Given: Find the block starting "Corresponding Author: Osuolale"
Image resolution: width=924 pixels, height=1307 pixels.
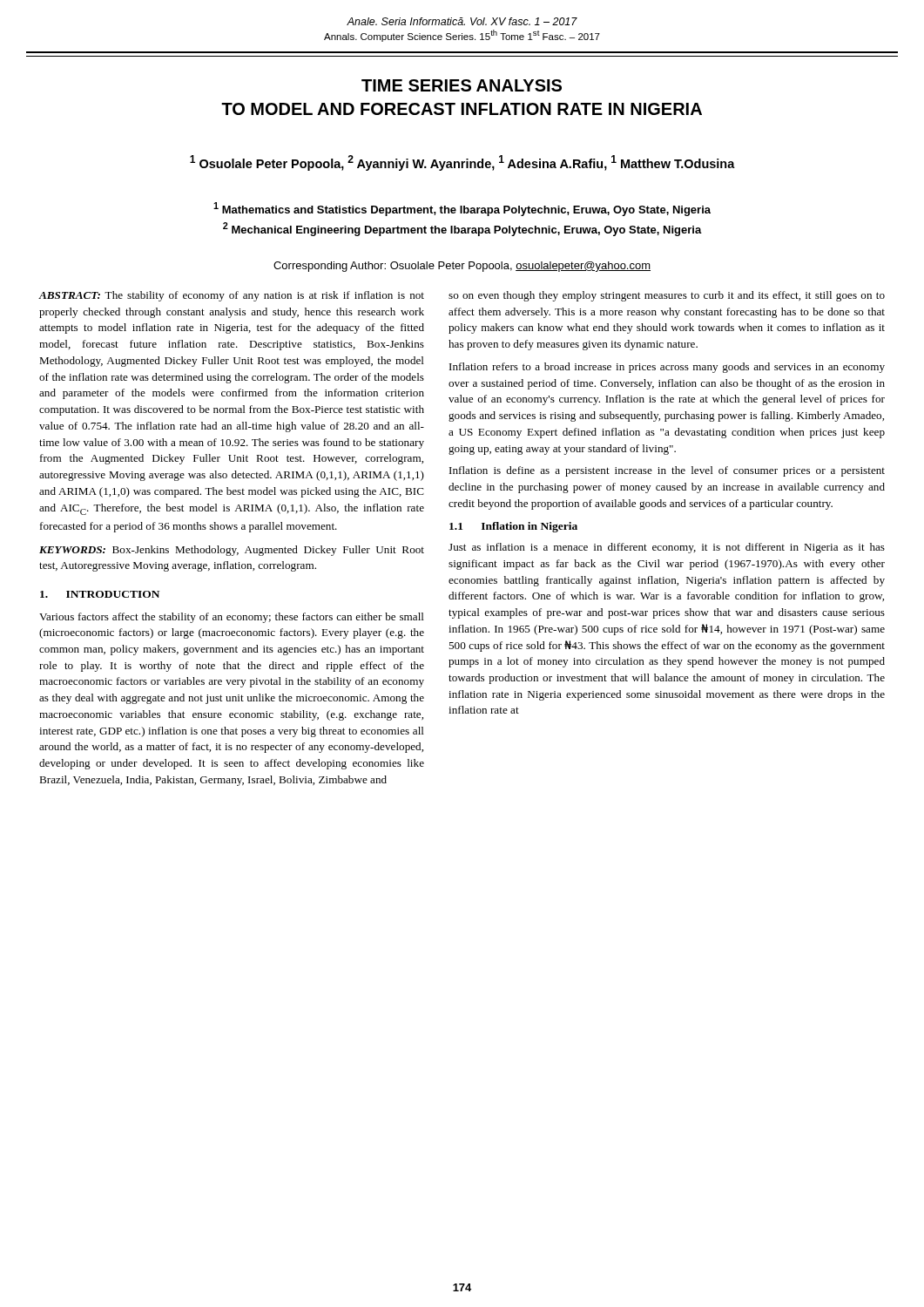Looking at the screenshot, I should pyautogui.click(x=462, y=265).
